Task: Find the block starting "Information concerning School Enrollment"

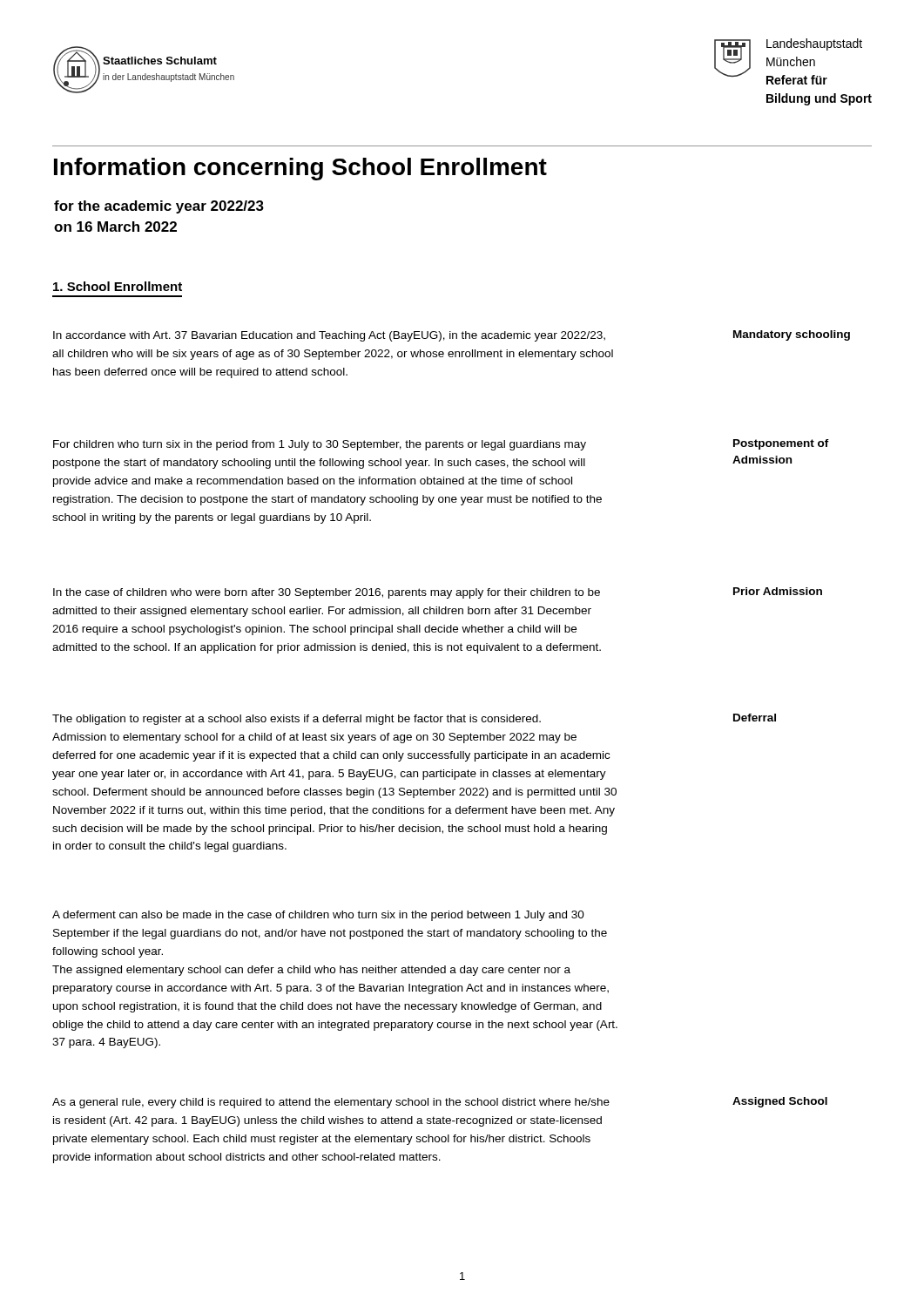Action: click(x=462, y=167)
